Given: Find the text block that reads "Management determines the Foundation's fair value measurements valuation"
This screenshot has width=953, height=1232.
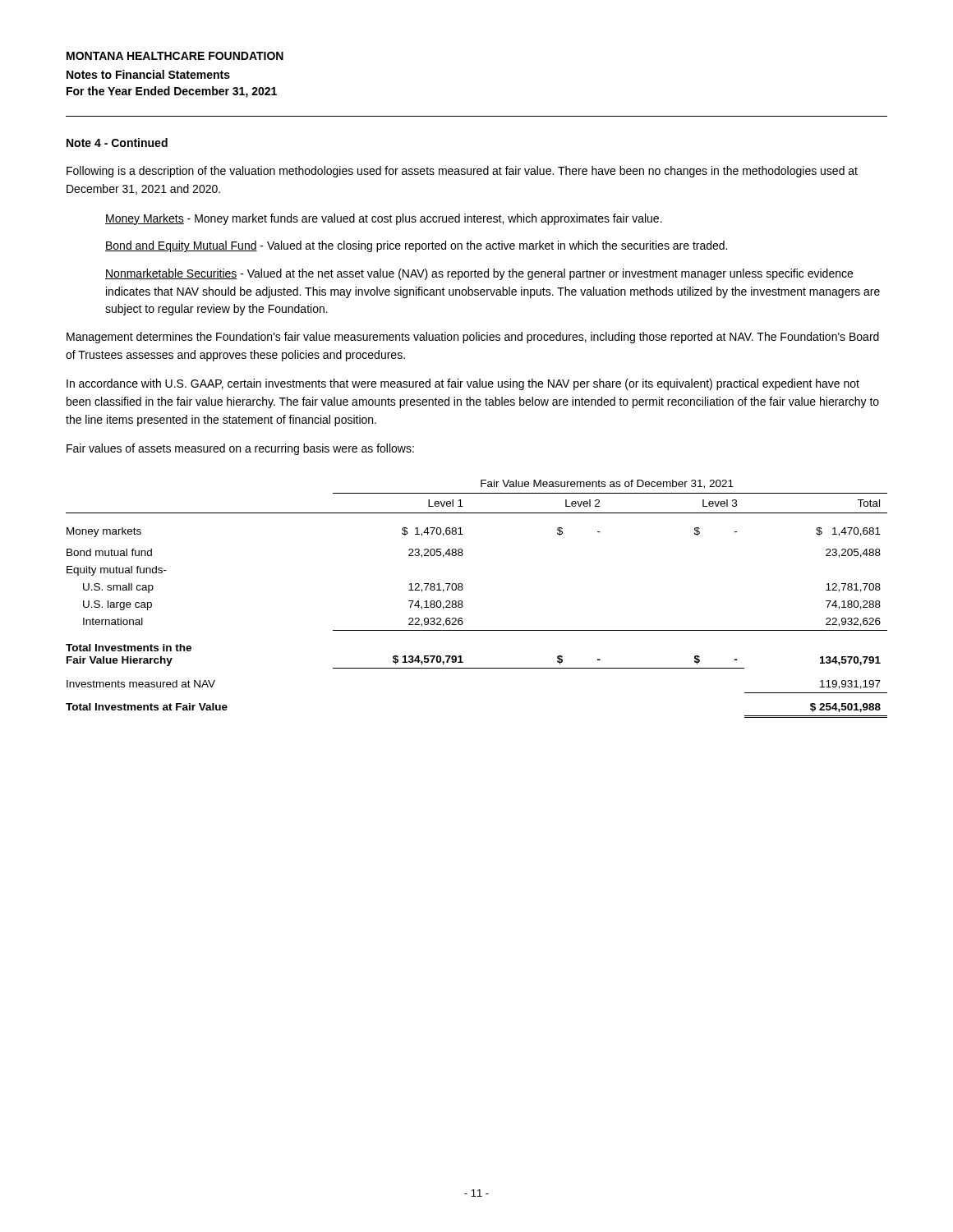Looking at the screenshot, I should pyautogui.click(x=473, y=346).
